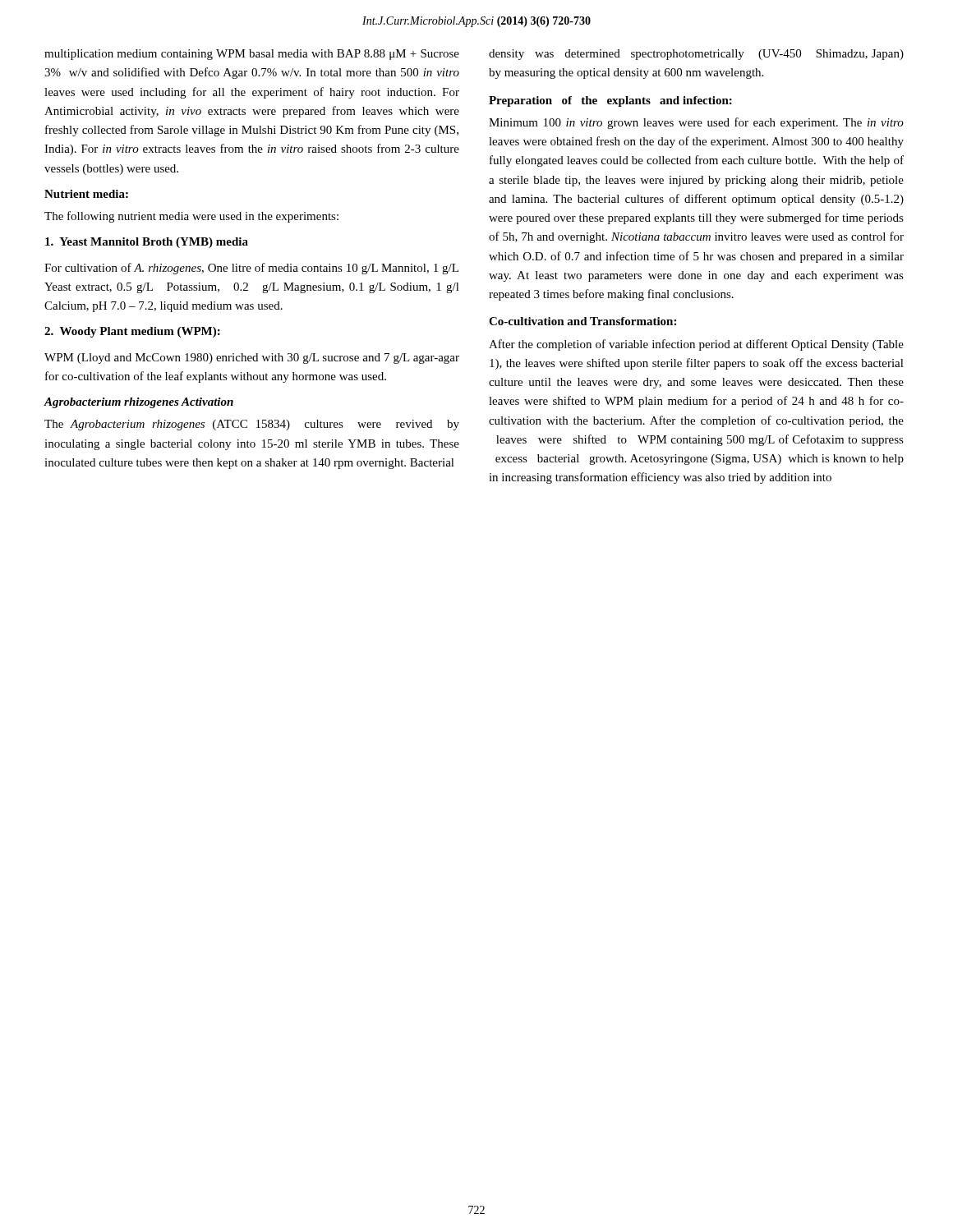Click the passage that begins "density was determined spectrophotometrically (UV-450 Shimadzu, Japan)"

[696, 63]
